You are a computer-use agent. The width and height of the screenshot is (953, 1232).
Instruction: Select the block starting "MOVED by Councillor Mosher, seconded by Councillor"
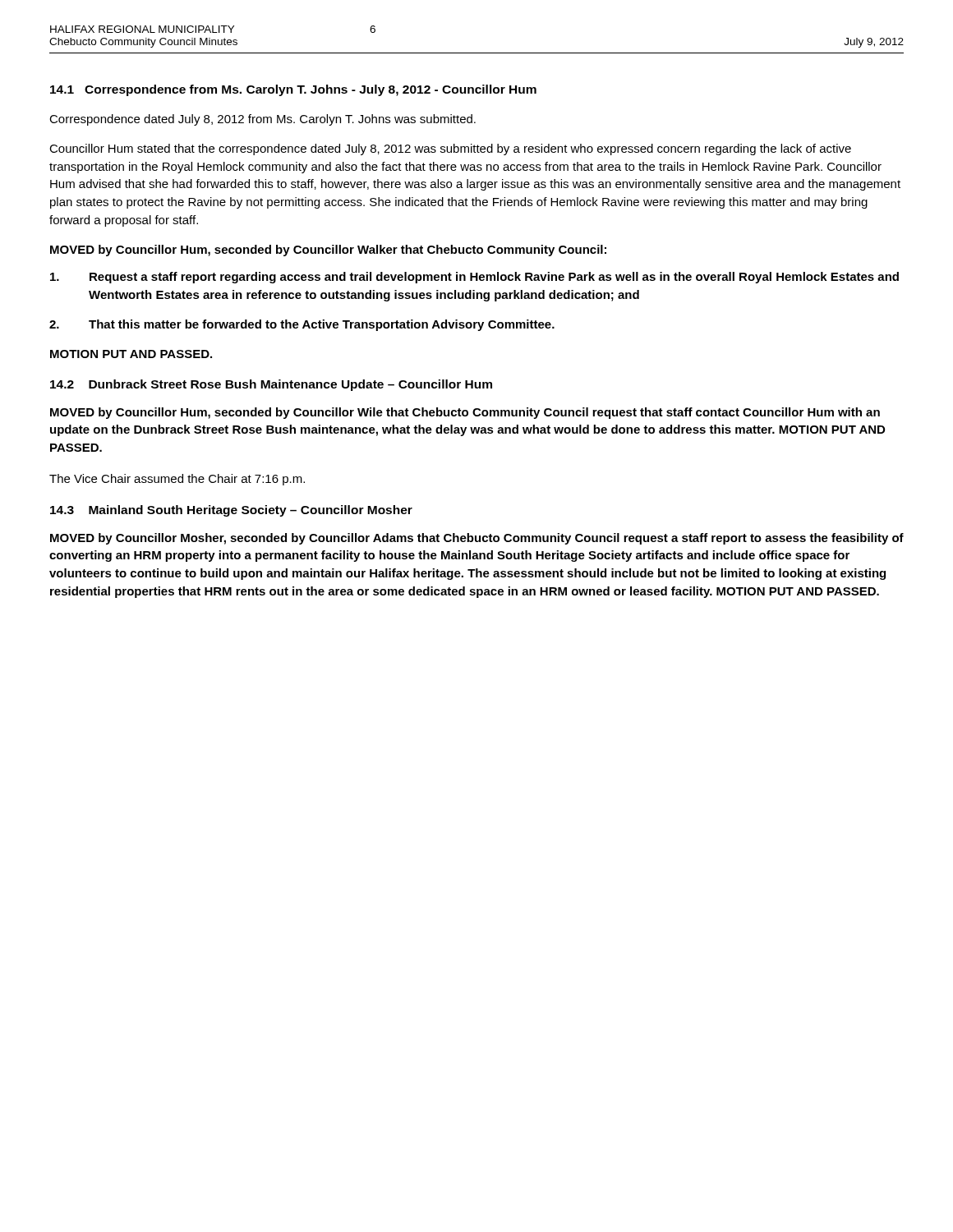pos(476,564)
